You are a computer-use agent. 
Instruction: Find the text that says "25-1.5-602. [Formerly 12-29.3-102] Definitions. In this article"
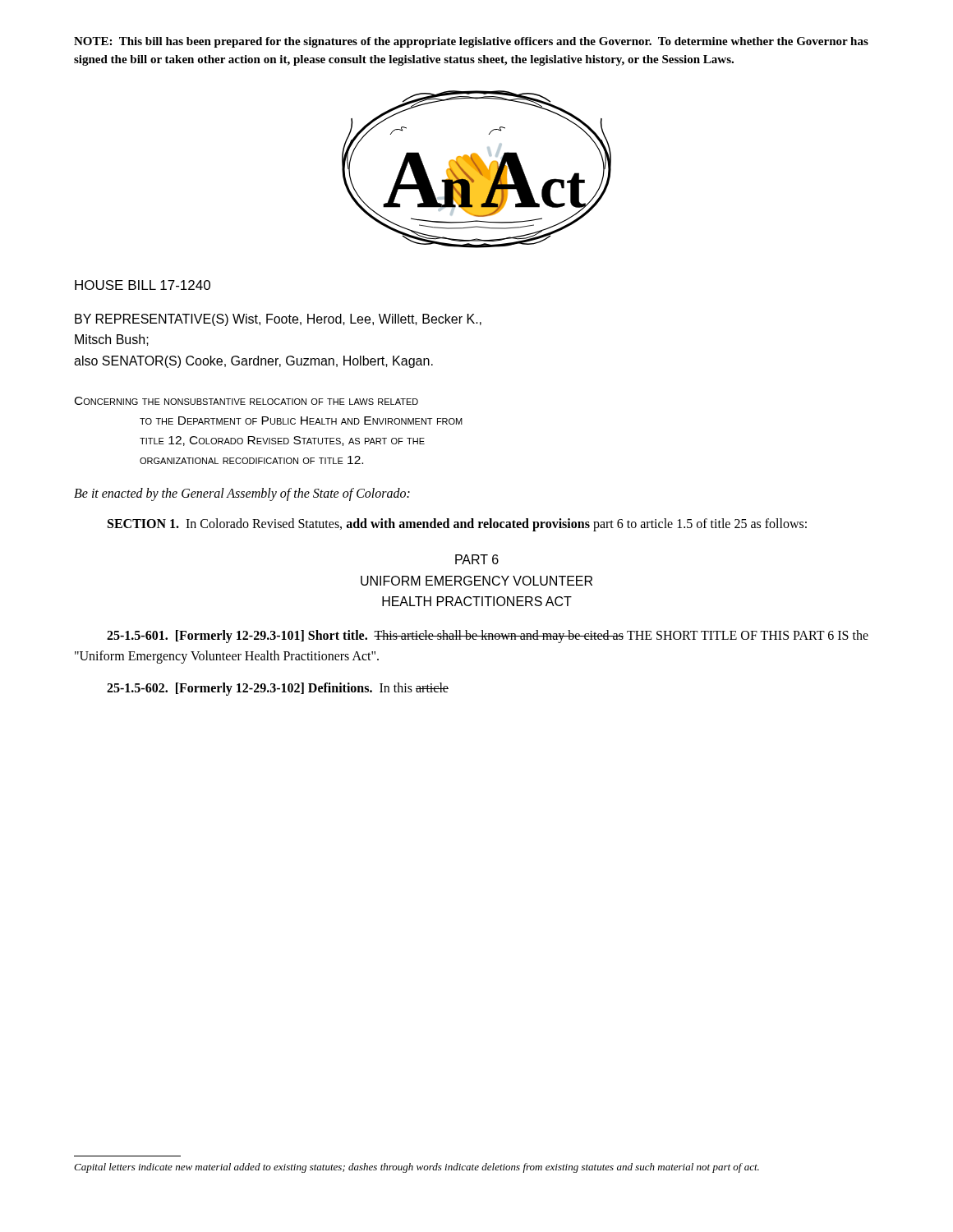(x=278, y=687)
